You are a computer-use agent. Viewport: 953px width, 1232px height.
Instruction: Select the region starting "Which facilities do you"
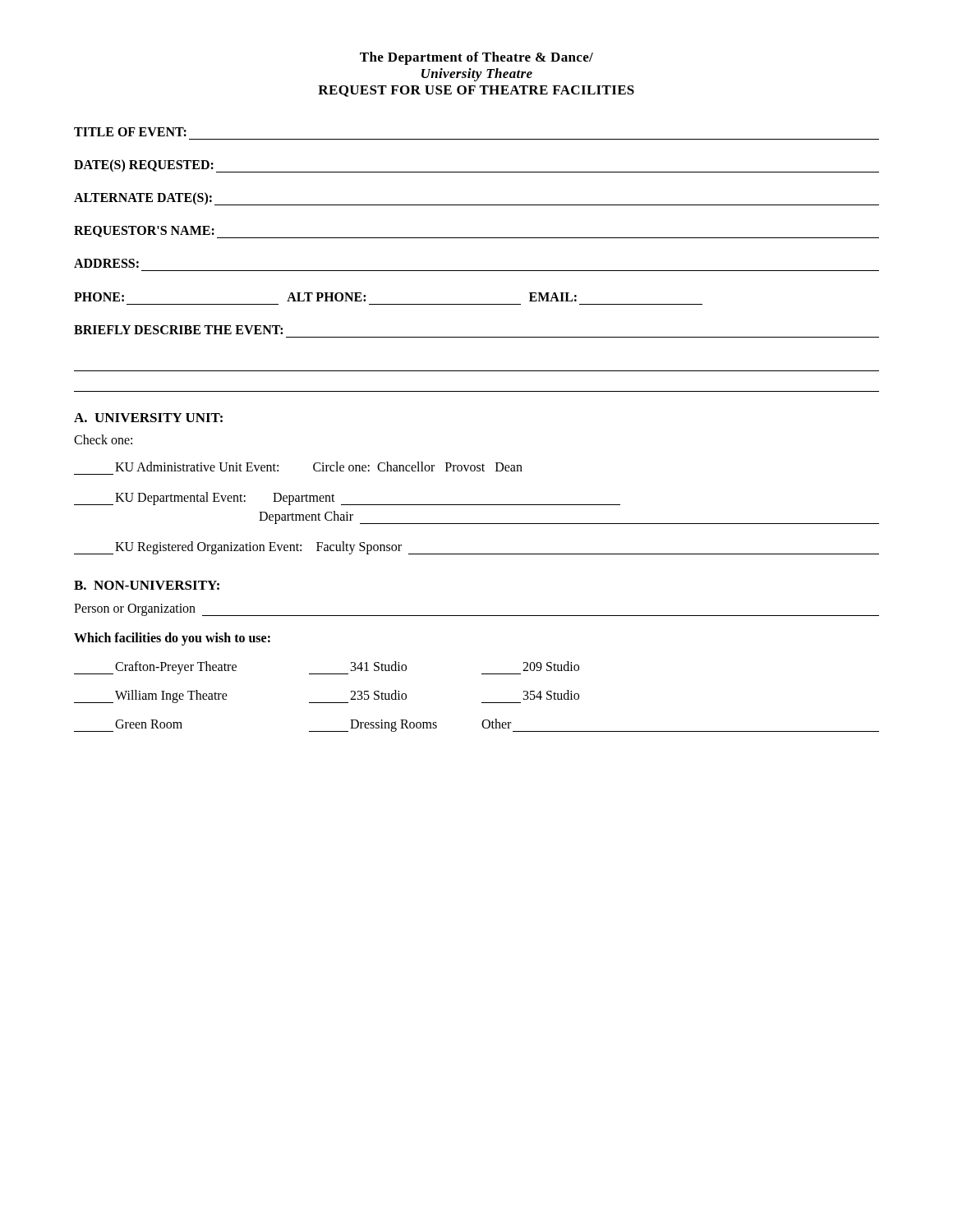pos(173,638)
